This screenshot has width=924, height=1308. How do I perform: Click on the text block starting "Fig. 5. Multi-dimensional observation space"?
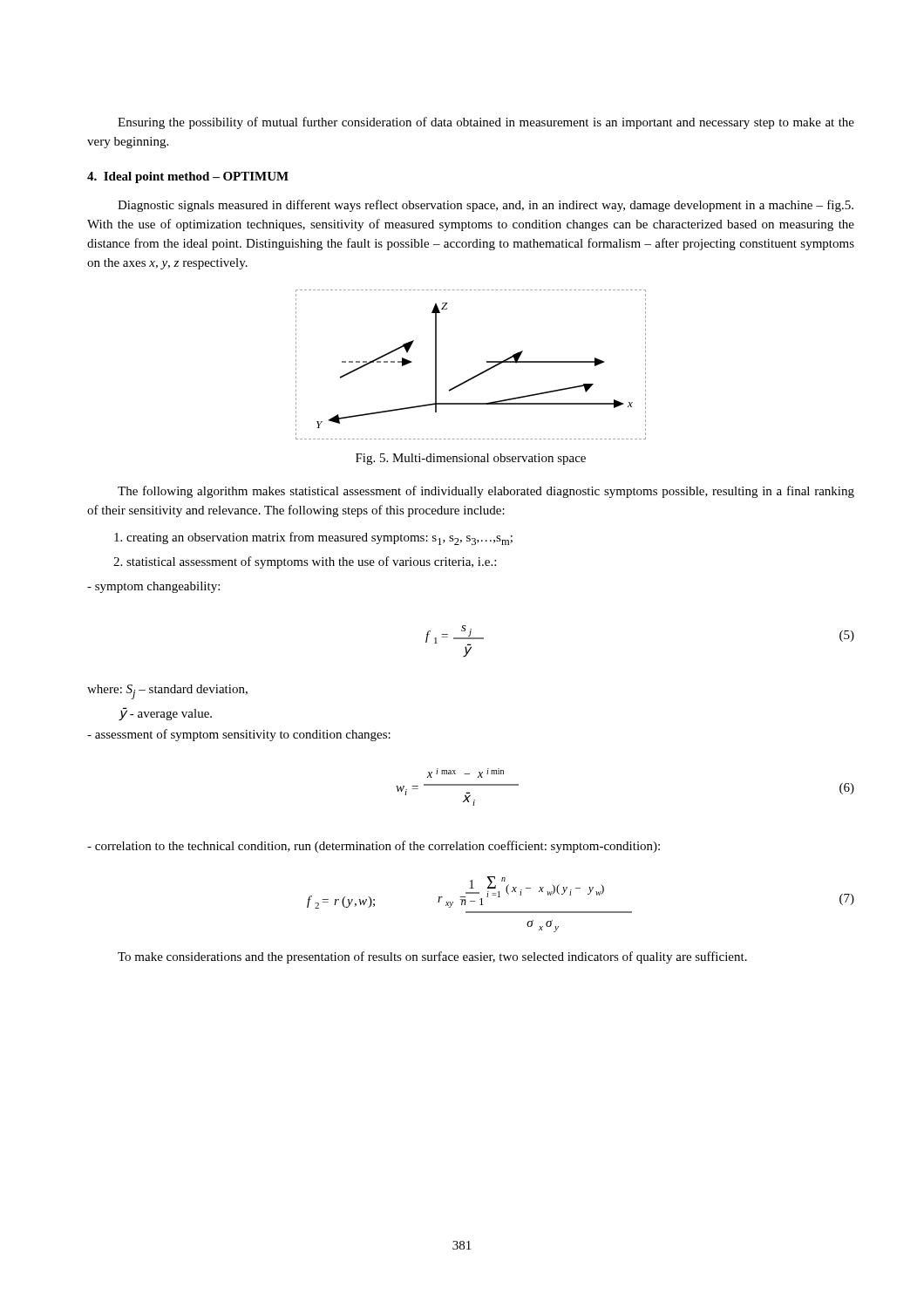[x=471, y=458]
